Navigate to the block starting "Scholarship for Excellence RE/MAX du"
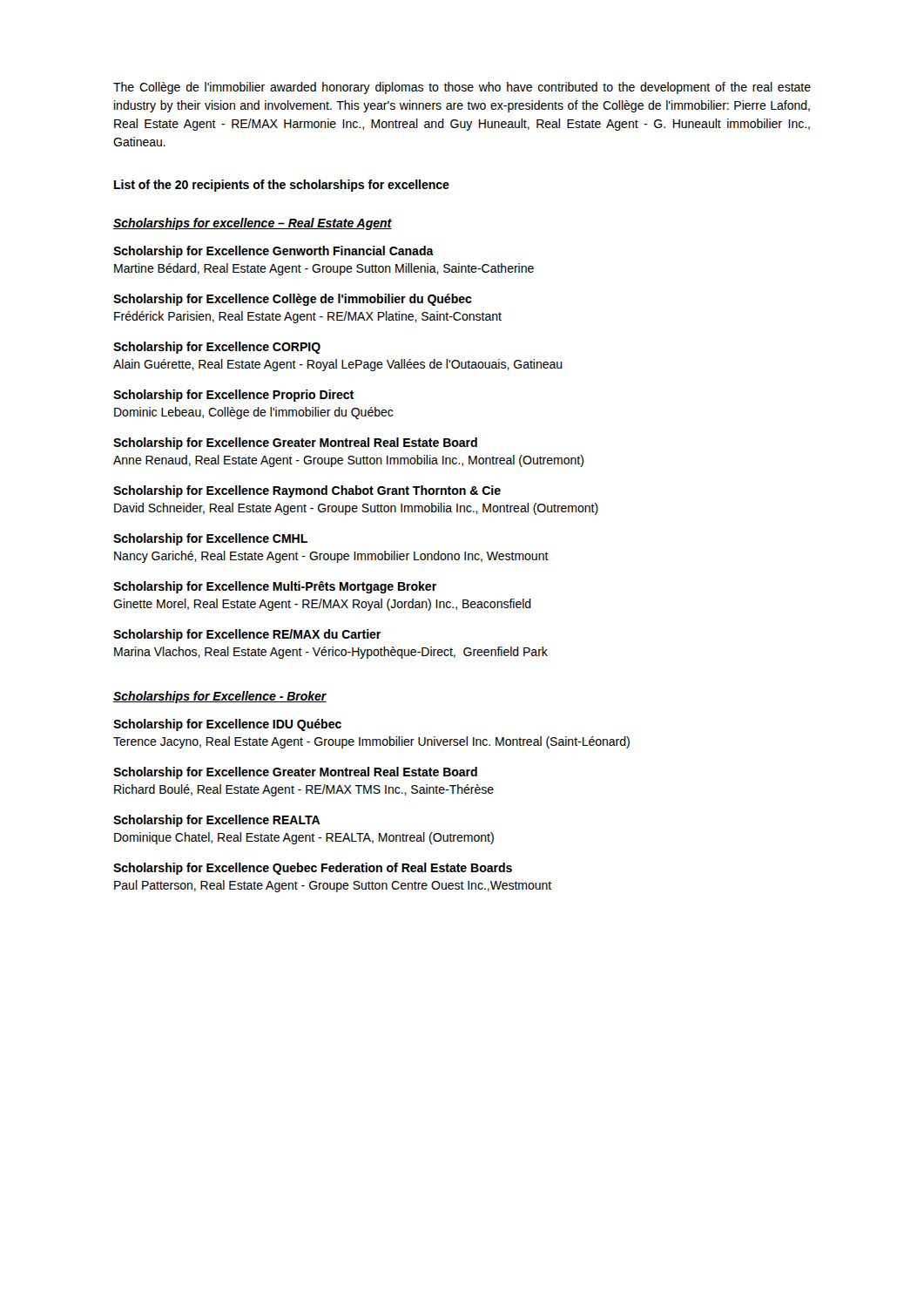This screenshot has width=924, height=1307. point(462,644)
